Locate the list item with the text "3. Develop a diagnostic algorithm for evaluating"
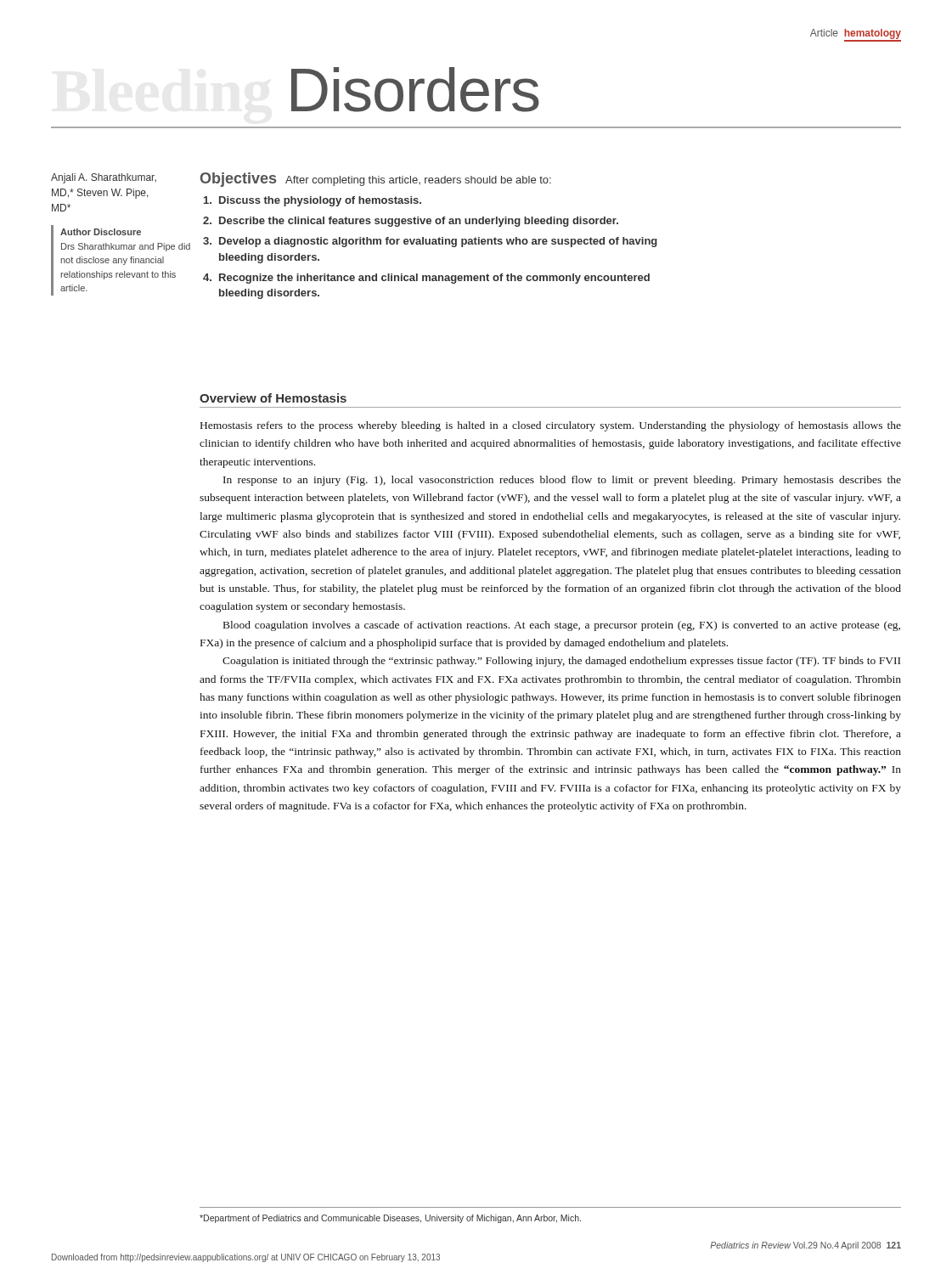Viewport: 952px width, 1274px height. tap(430, 249)
